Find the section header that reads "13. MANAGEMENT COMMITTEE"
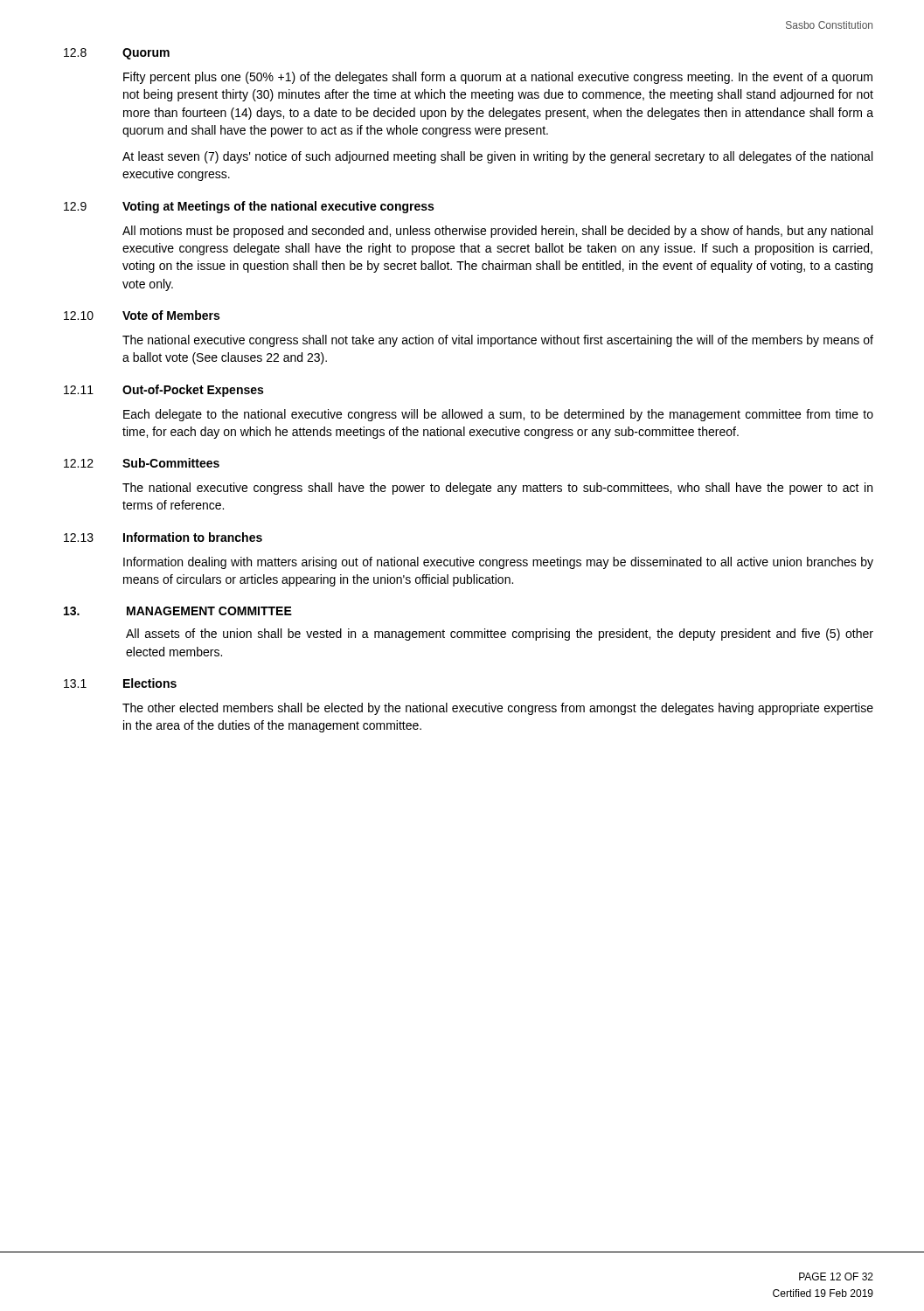 click(177, 611)
